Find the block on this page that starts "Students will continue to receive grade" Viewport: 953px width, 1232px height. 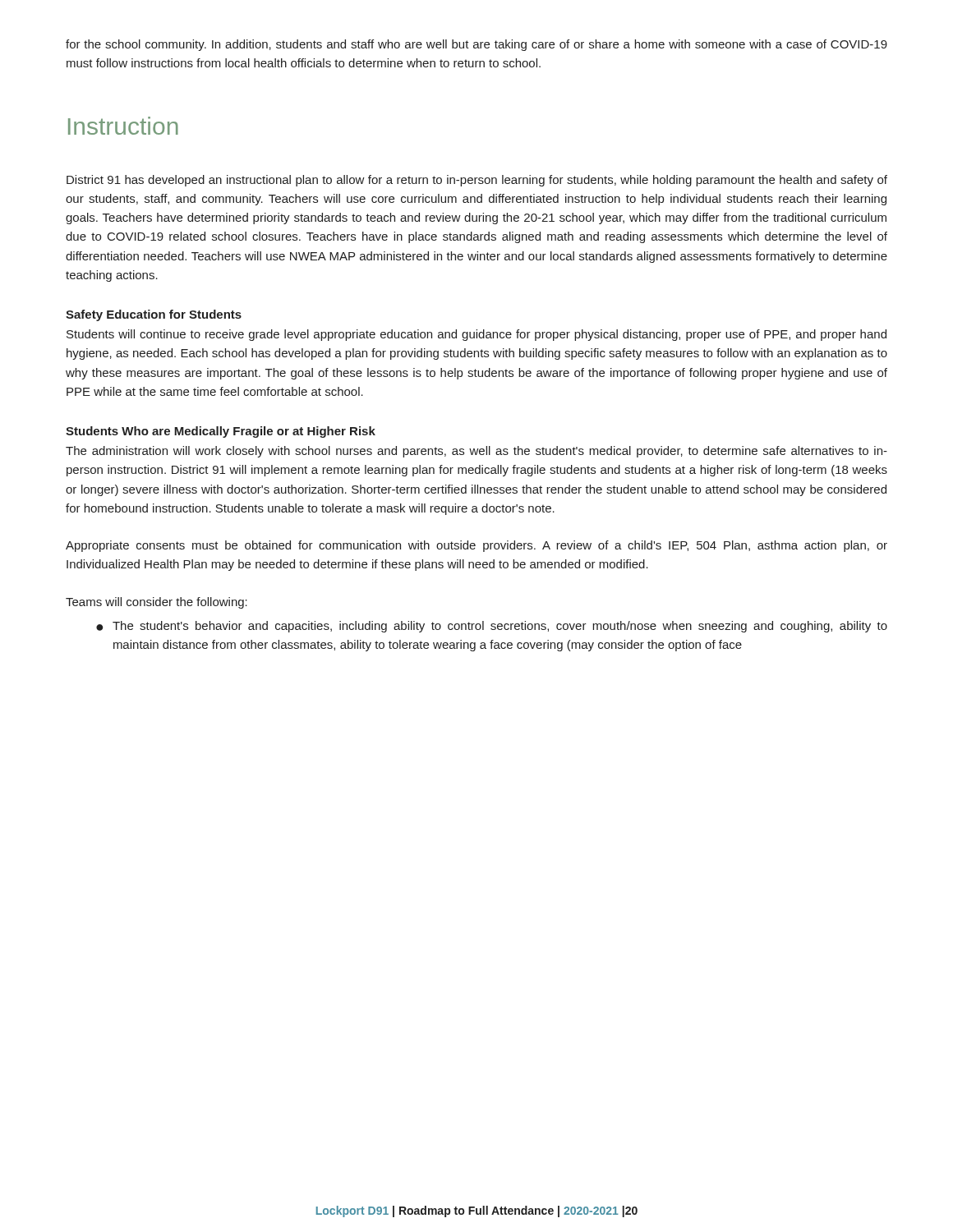476,363
